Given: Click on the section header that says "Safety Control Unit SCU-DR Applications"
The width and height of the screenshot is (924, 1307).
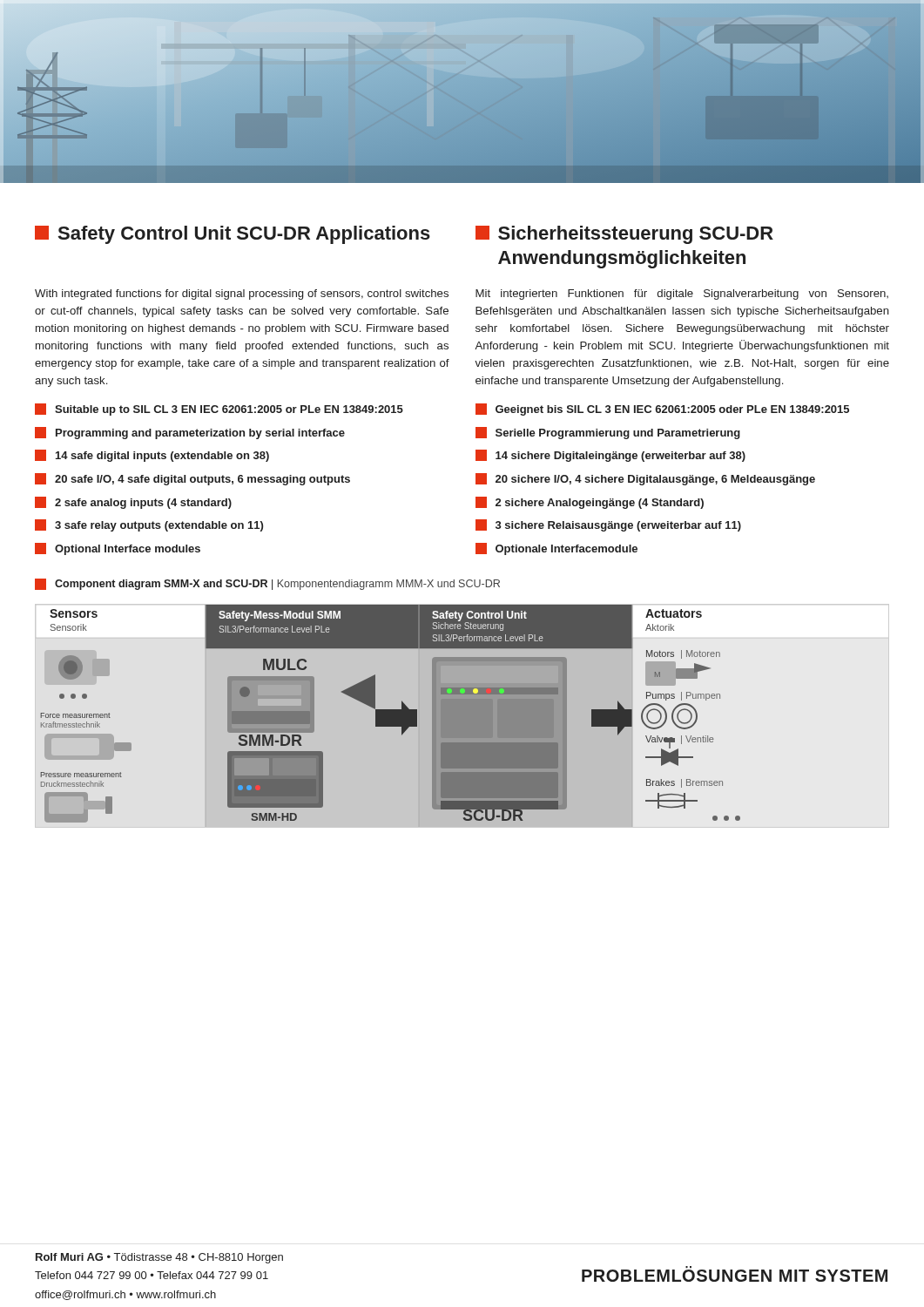Looking at the screenshot, I should coord(233,233).
